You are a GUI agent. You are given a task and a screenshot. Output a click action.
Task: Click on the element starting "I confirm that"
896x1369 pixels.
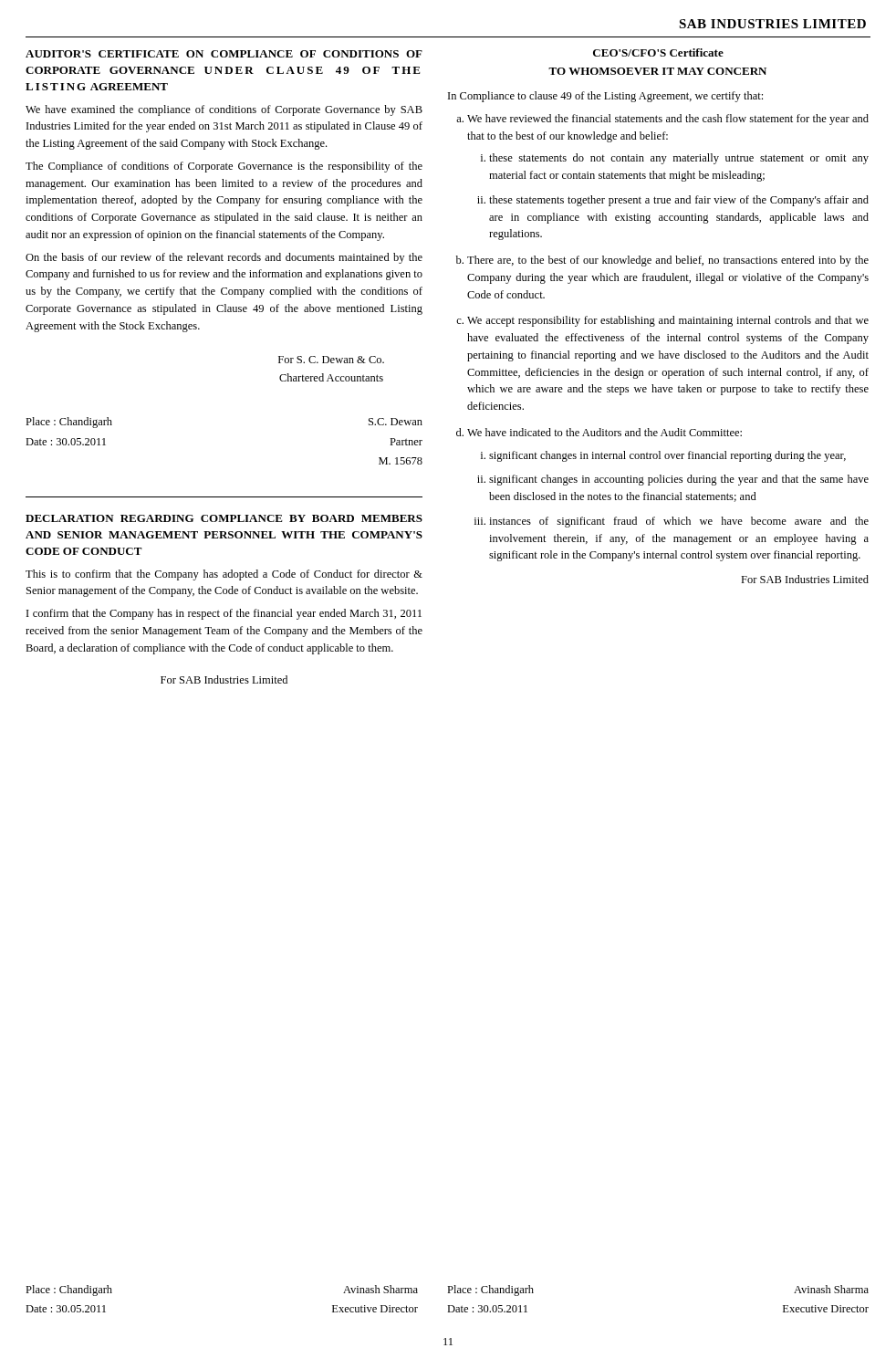pos(224,631)
